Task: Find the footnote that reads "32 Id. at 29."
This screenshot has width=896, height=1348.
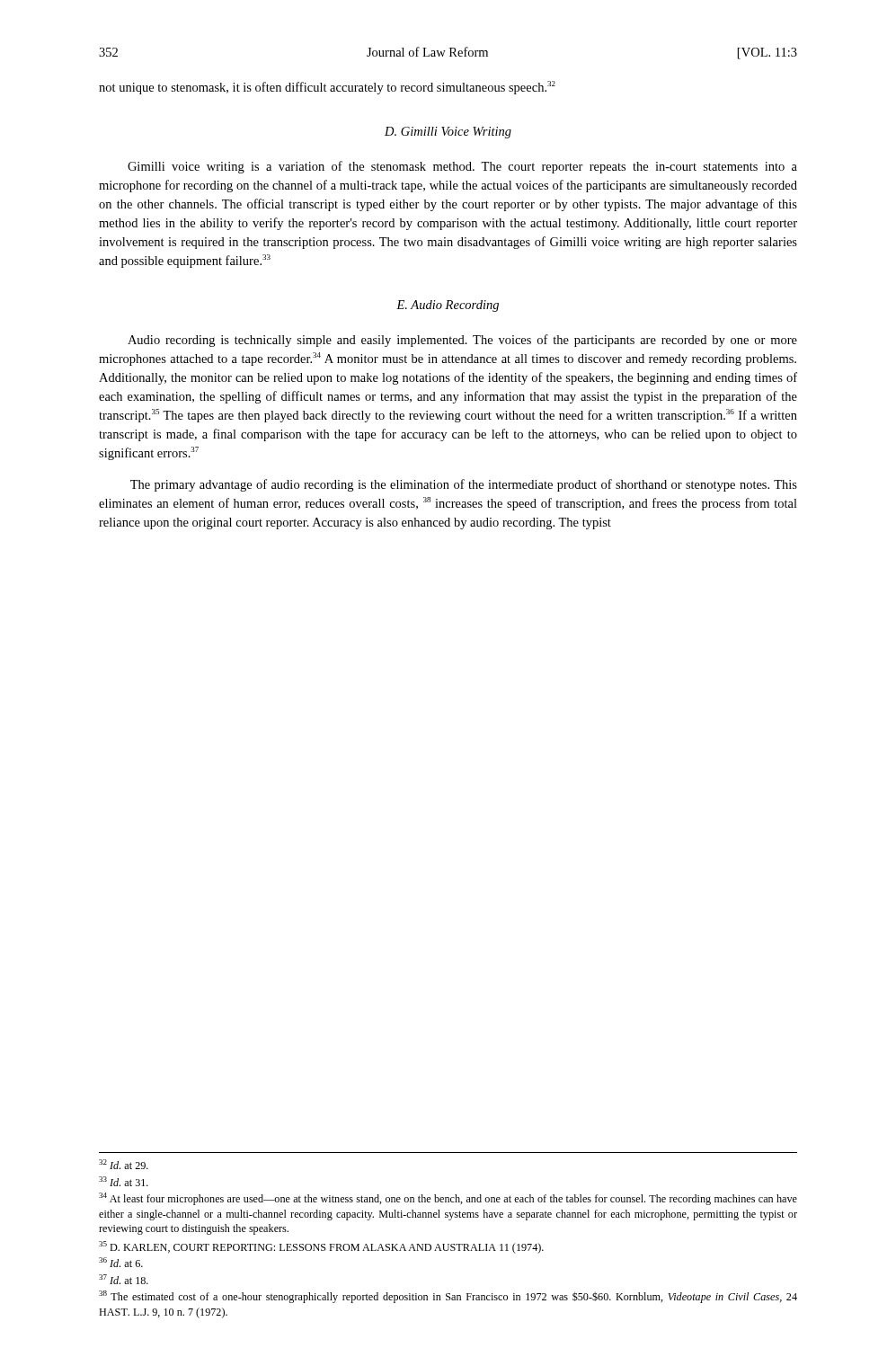Action: (124, 1165)
